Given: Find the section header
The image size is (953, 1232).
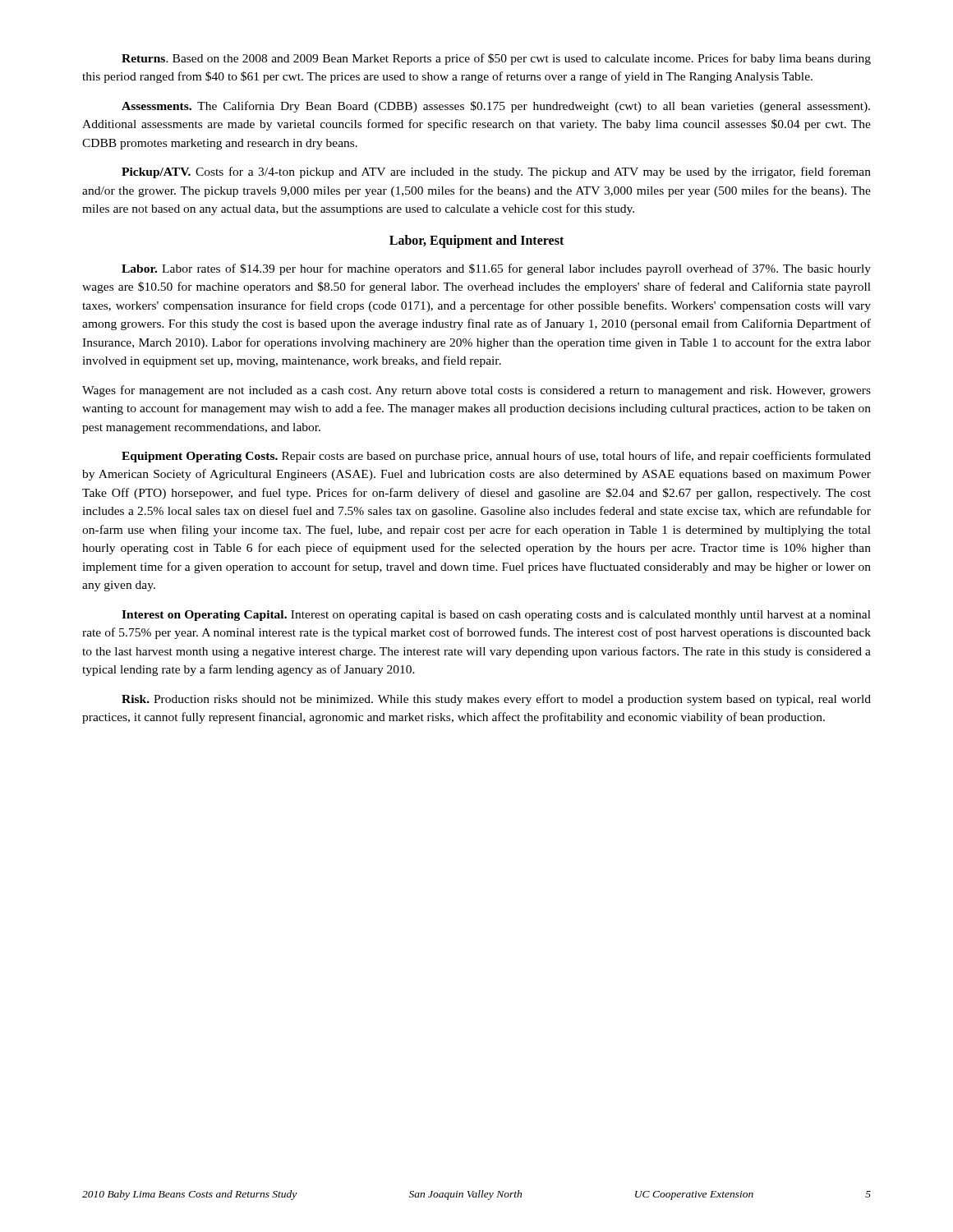Looking at the screenshot, I should [476, 240].
